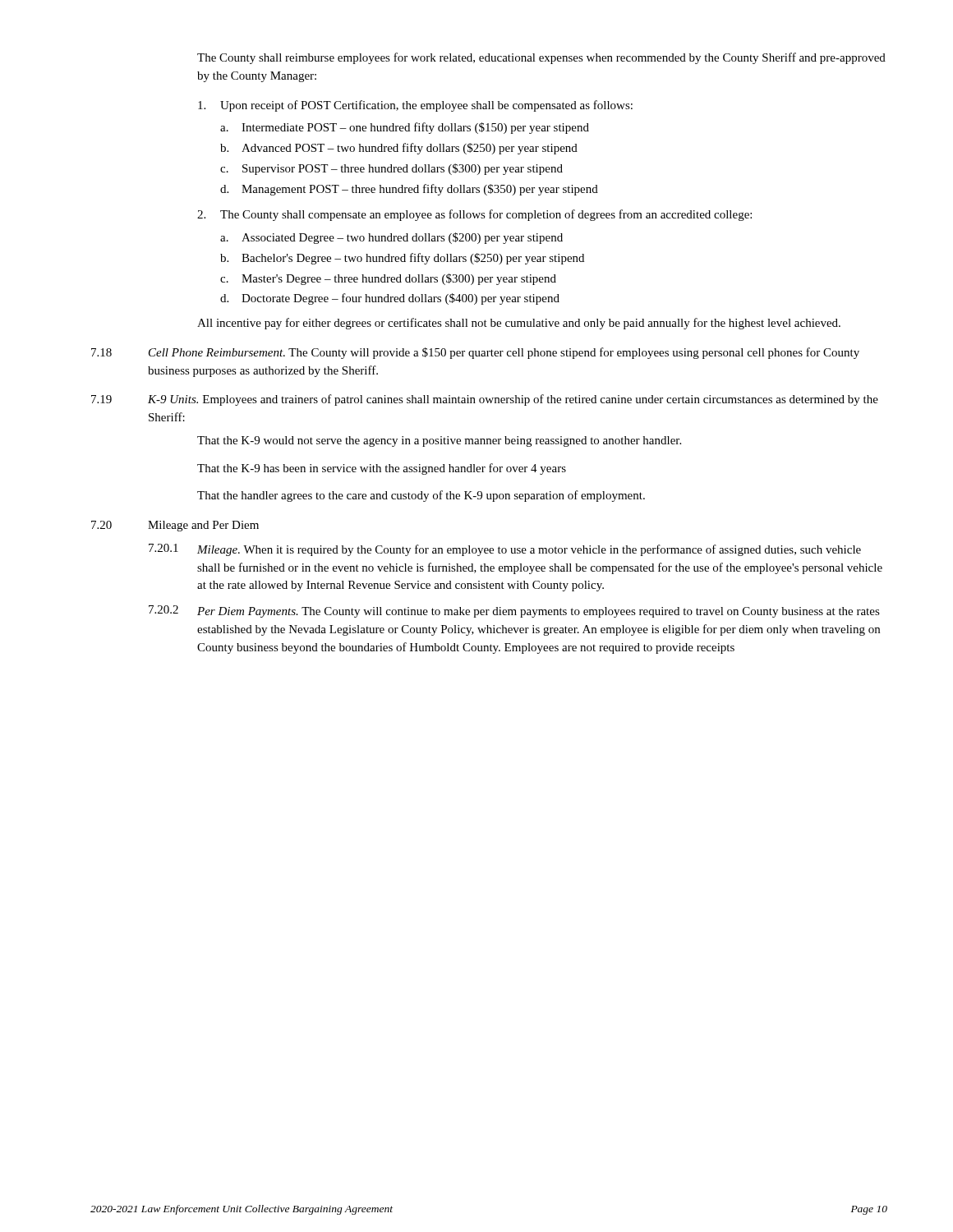Image resolution: width=953 pixels, height=1232 pixels.
Task: Find the text block starting "Mileage and Per"
Action: (x=204, y=525)
